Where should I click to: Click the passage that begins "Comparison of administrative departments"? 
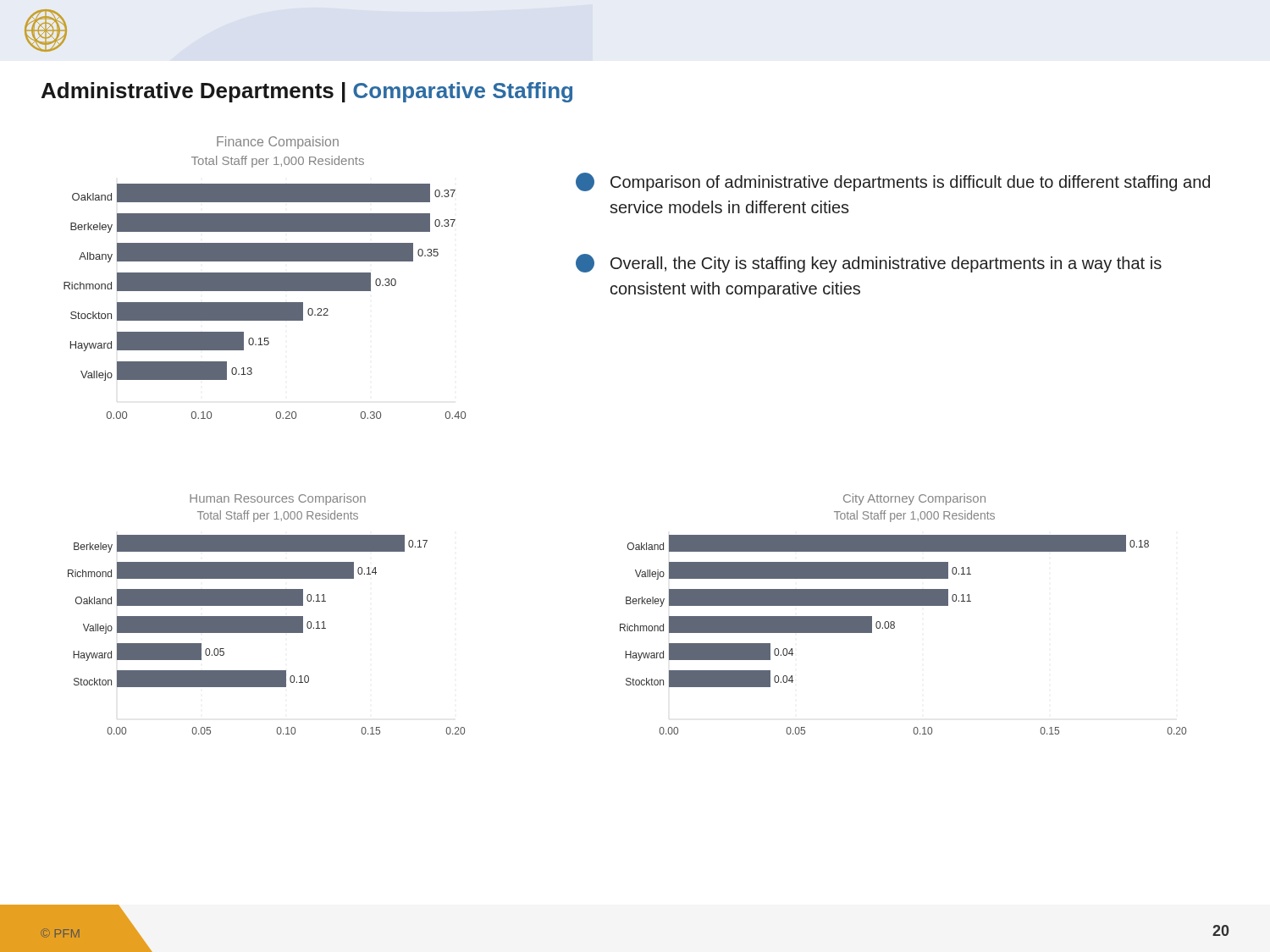[893, 182]
